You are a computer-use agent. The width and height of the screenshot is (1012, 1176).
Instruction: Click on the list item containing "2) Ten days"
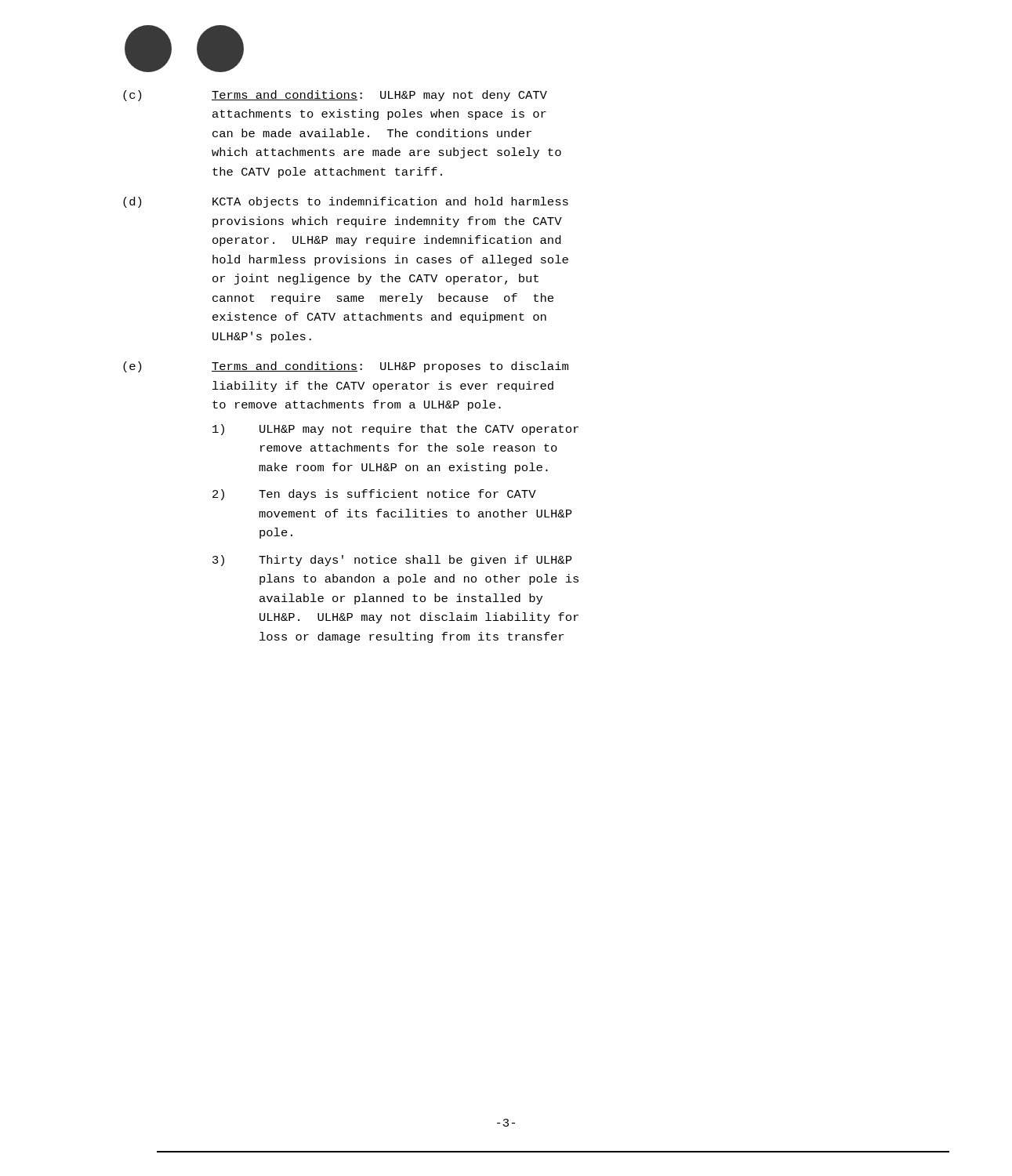pos(573,514)
